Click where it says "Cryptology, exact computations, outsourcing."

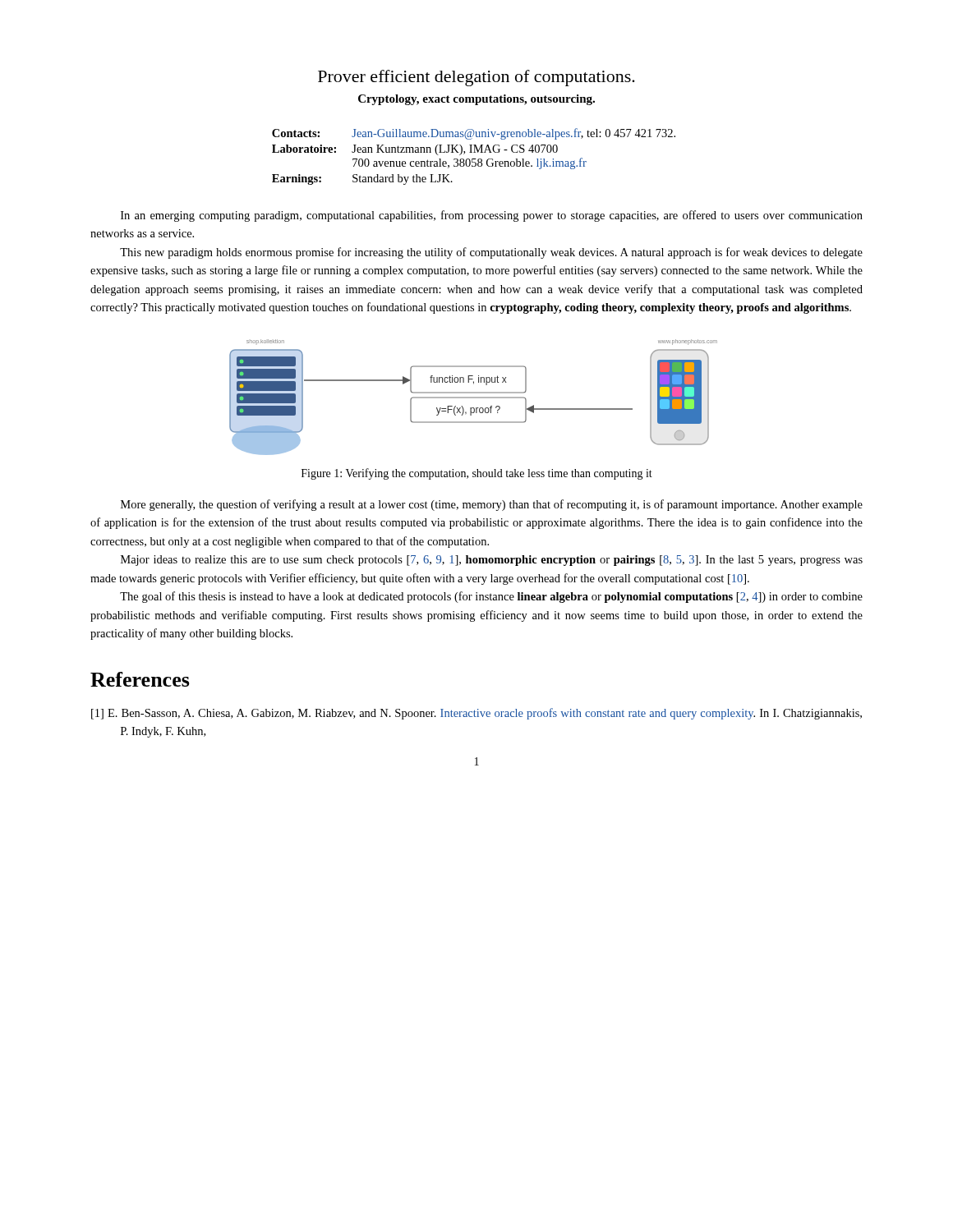[x=476, y=99]
